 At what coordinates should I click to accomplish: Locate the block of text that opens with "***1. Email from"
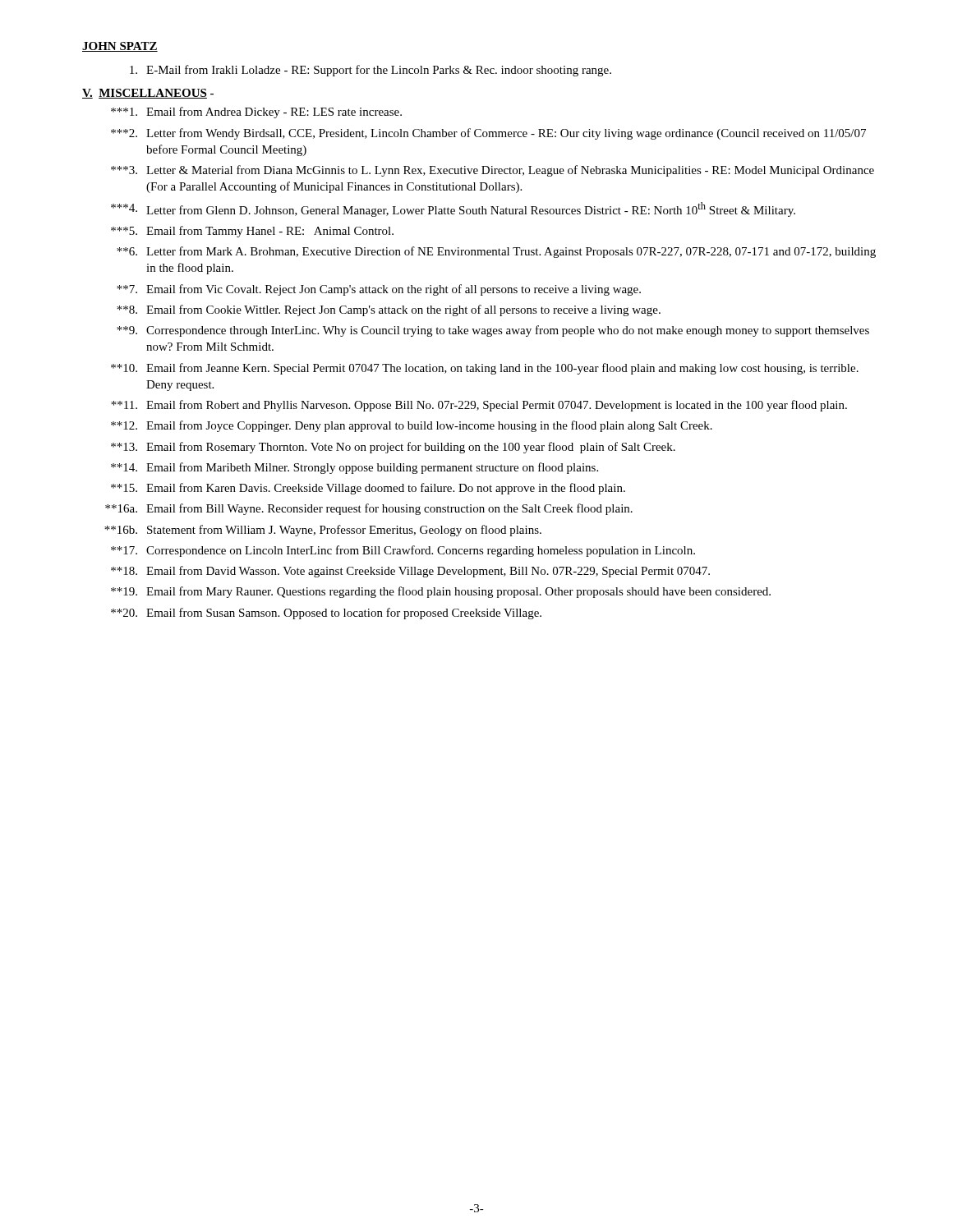[256, 113]
